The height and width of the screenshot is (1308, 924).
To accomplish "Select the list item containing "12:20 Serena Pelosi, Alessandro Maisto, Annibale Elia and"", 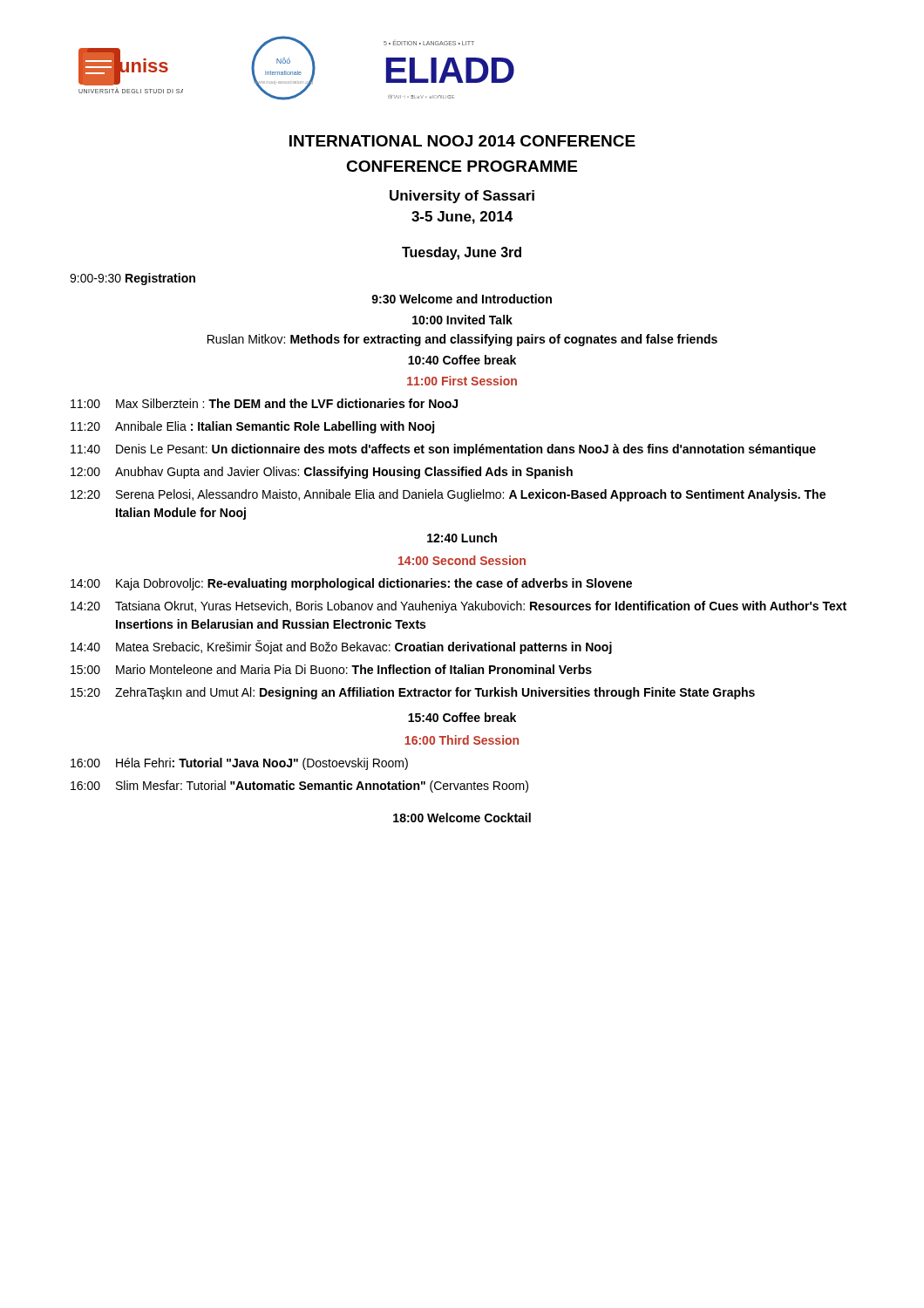I will (x=462, y=504).
